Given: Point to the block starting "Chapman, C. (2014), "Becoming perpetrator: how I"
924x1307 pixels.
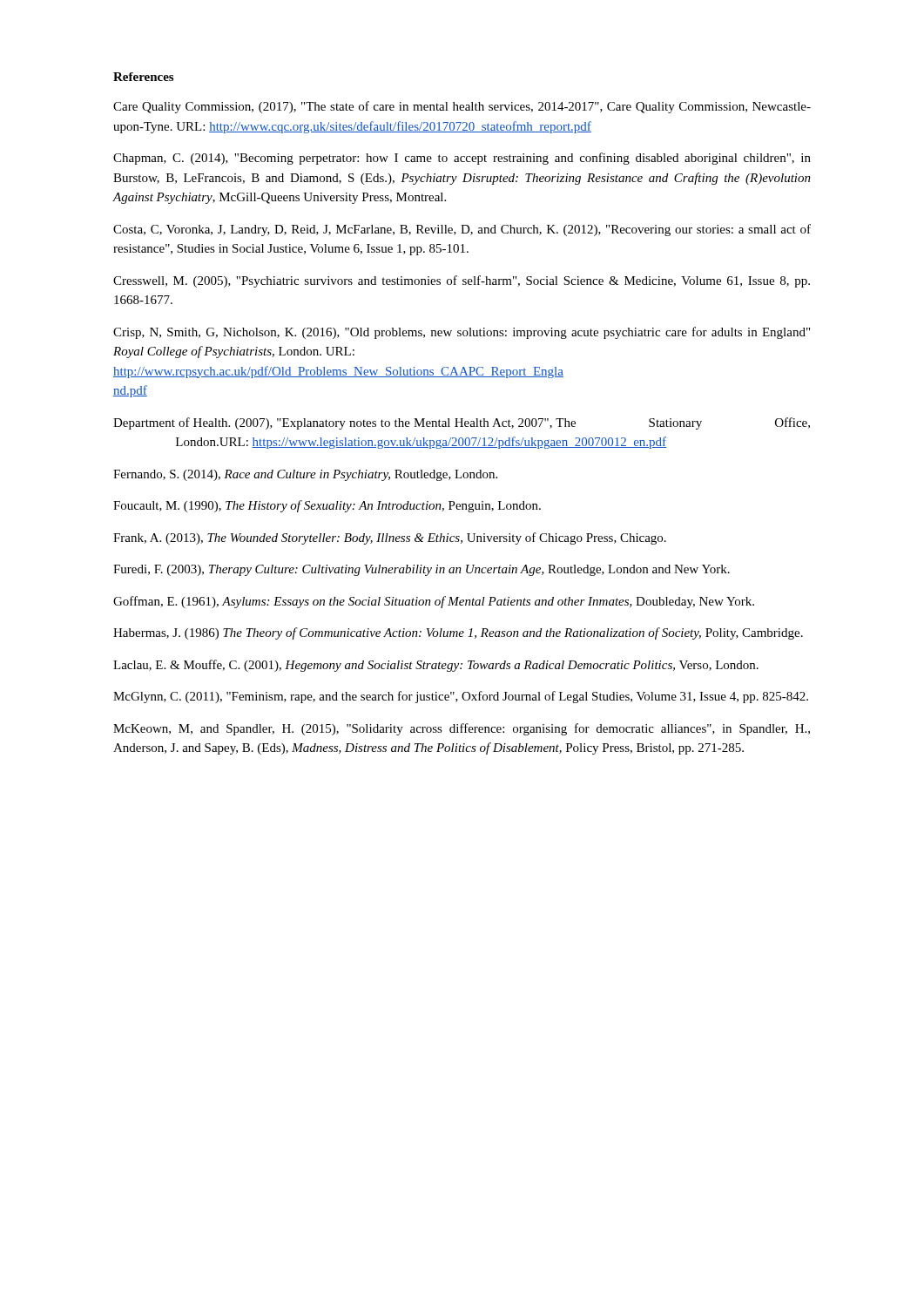Looking at the screenshot, I should coord(462,177).
